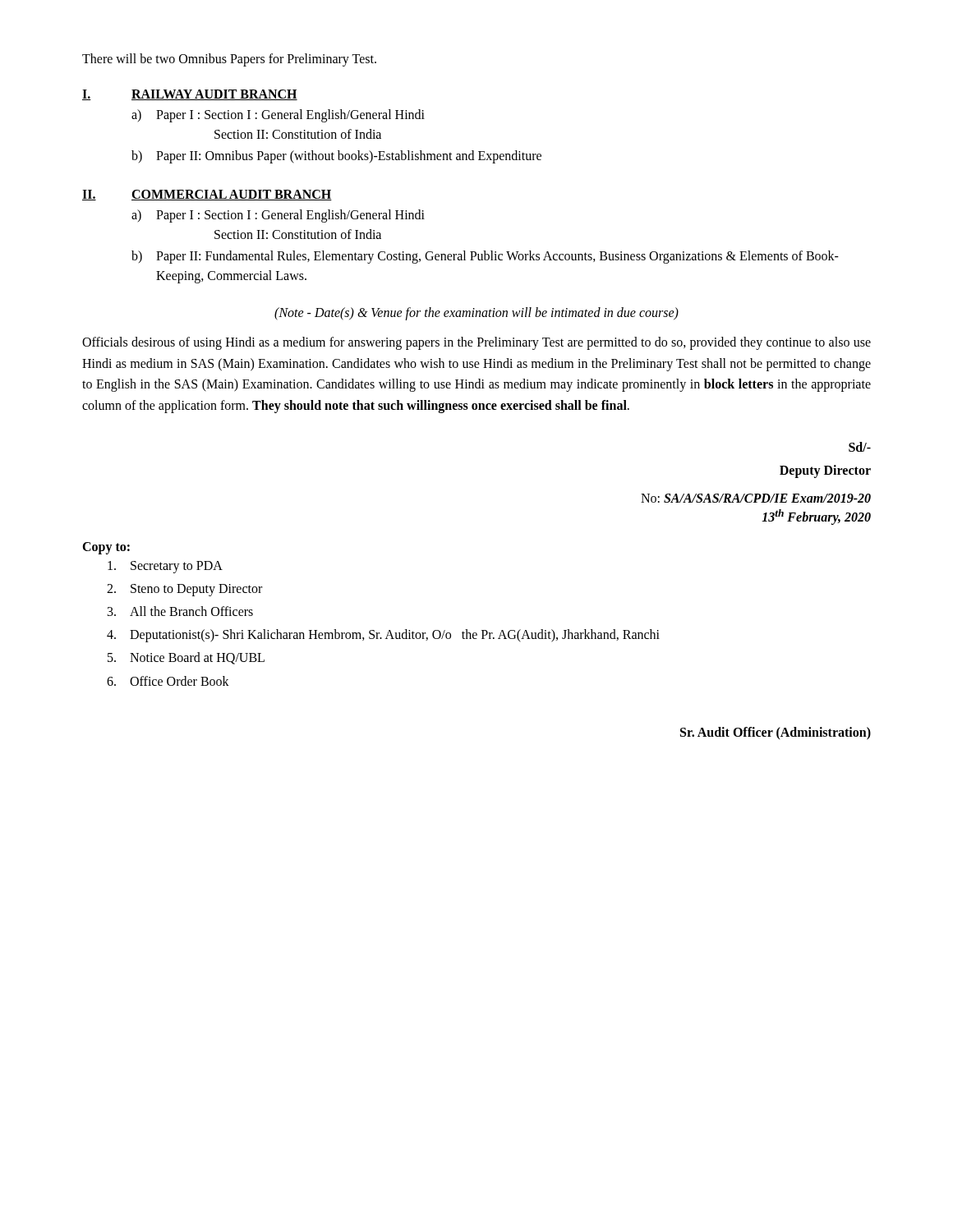The image size is (953, 1232).
Task: Click on the list item with the text "2. Steno to Deputy Director"
Action: pos(185,588)
